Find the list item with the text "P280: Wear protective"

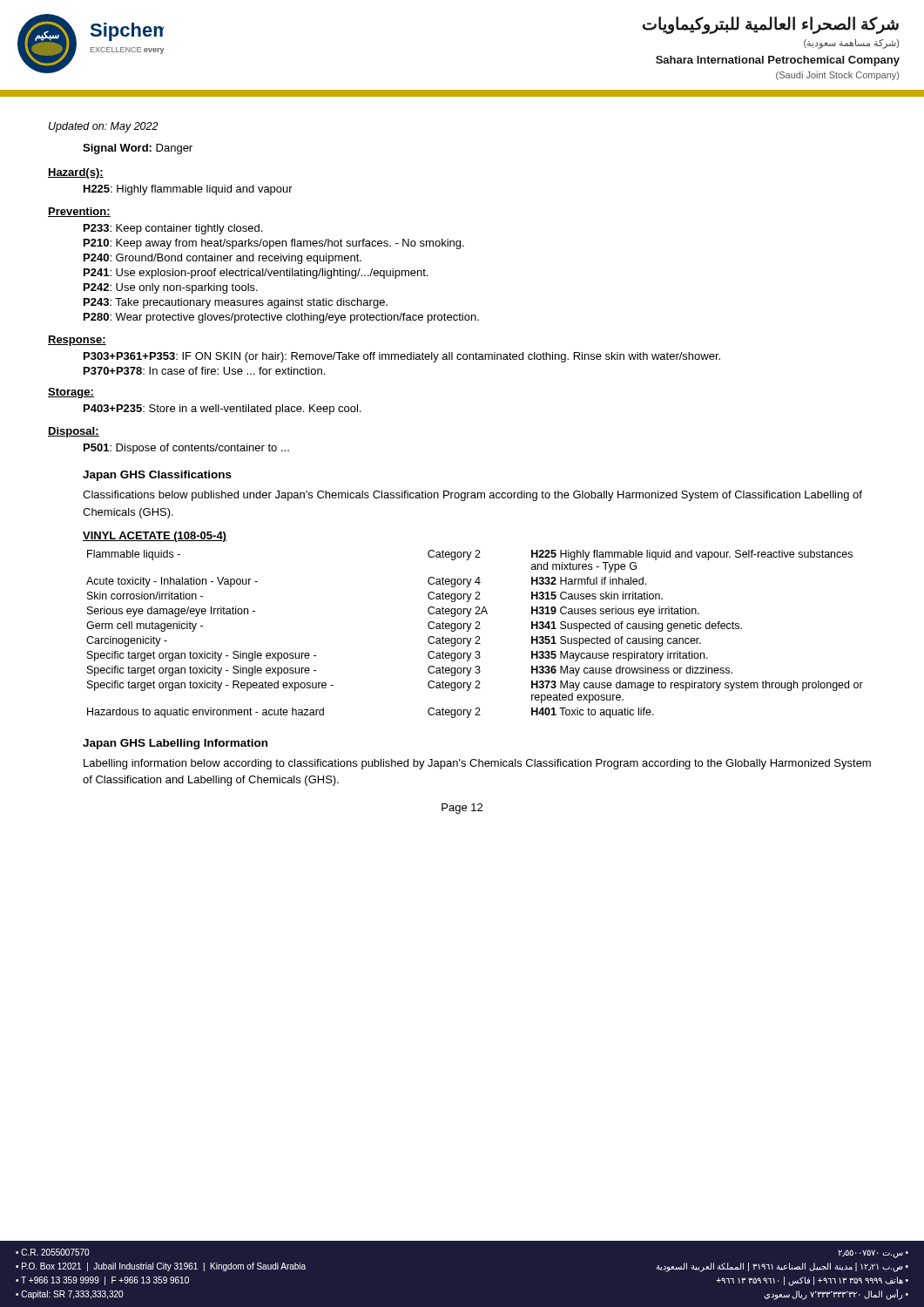pyautogui.click(x=281, y=317)
